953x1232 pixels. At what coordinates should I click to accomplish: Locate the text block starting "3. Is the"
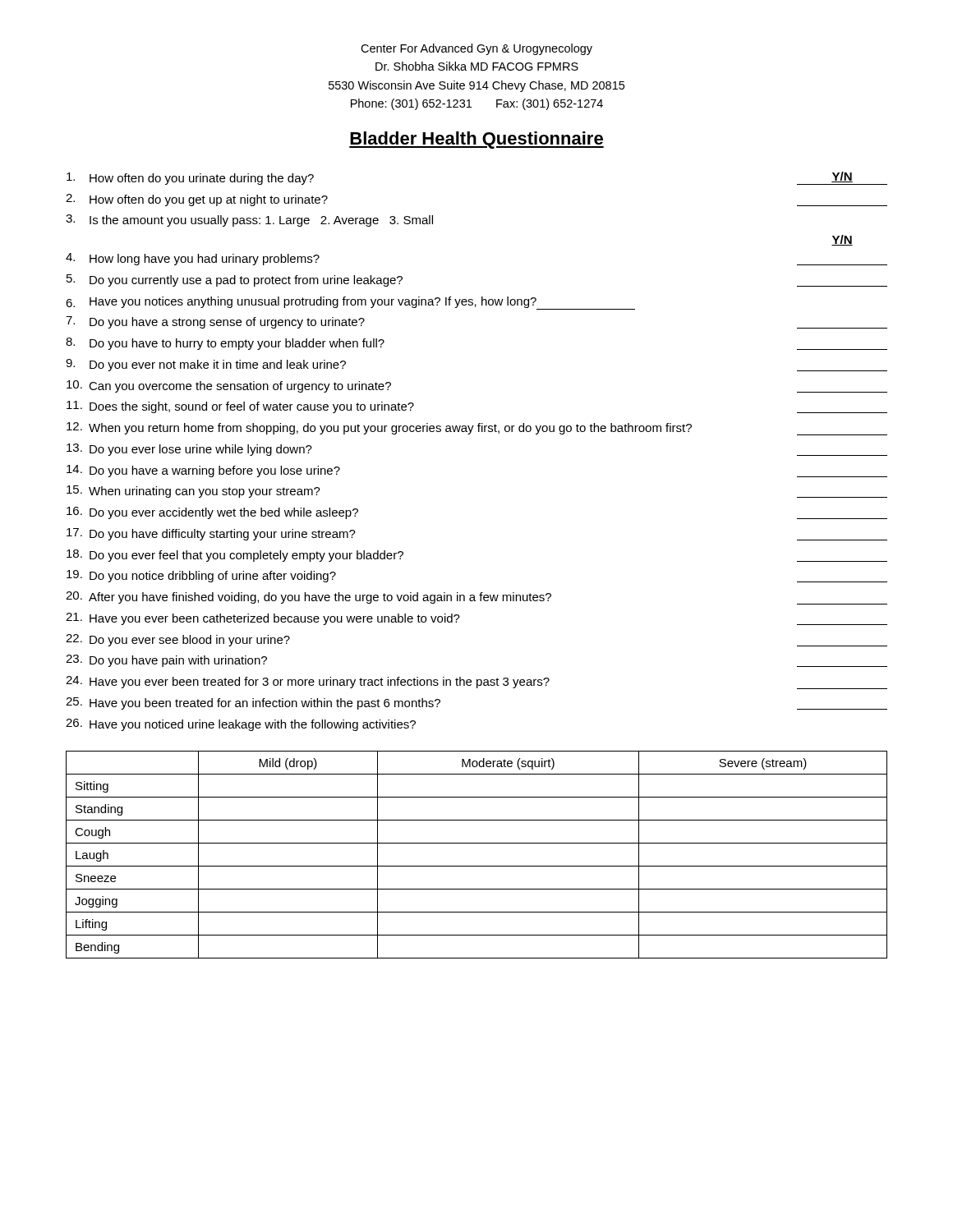[249, 221]
